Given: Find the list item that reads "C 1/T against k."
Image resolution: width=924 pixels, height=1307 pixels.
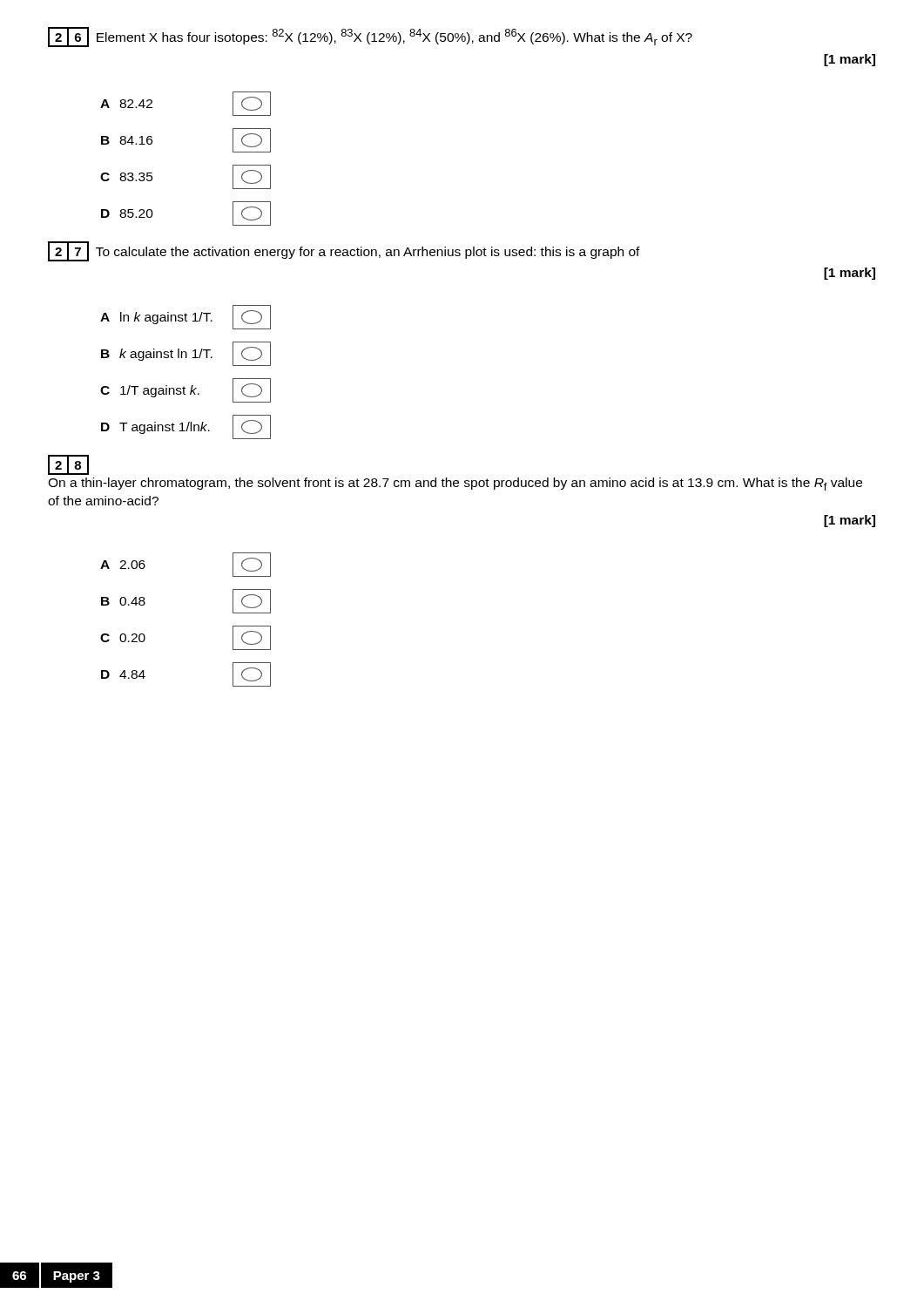Looking at the screenshot, I should tap(185, 391).
